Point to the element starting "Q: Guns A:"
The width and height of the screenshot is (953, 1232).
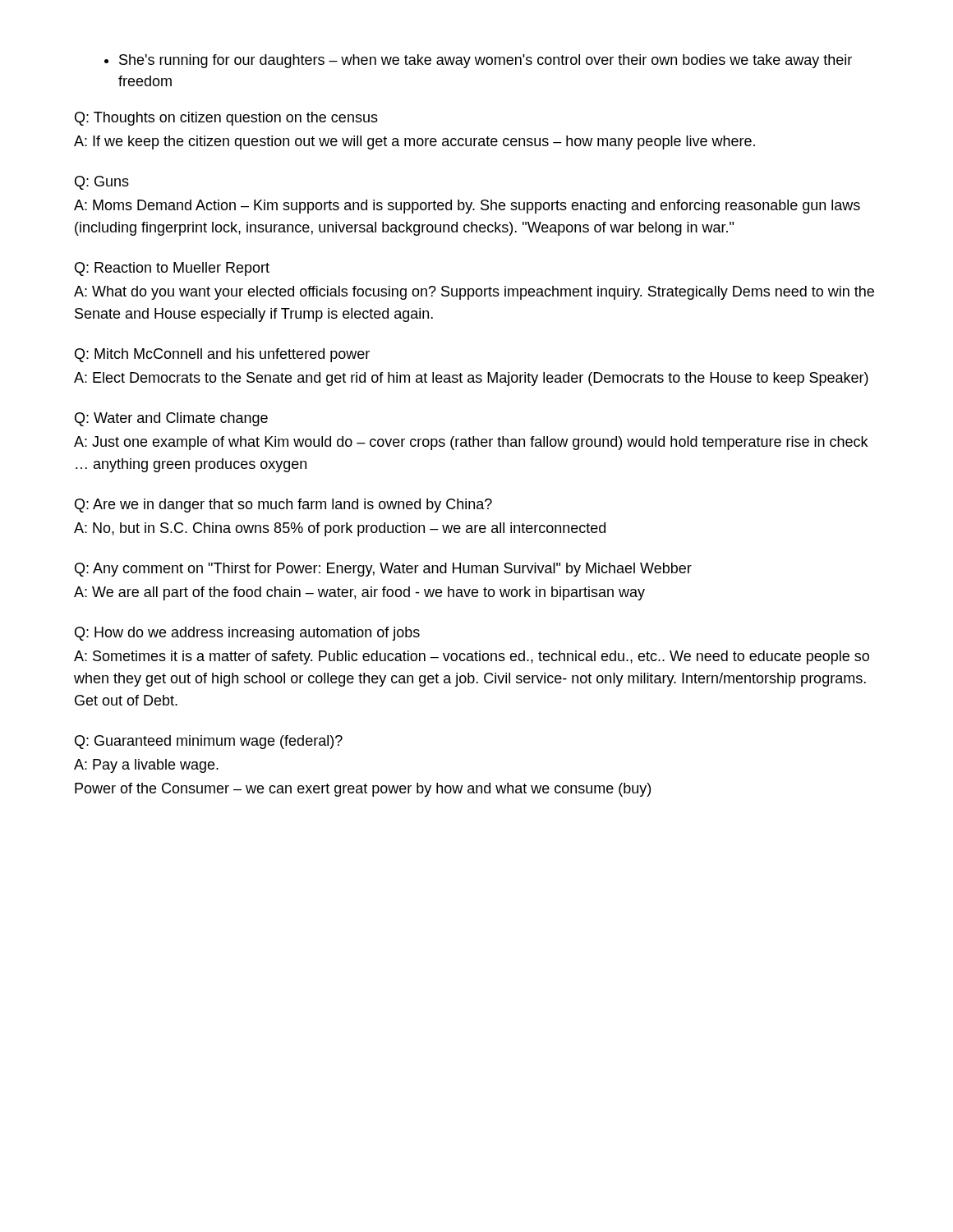coord(476,205)
